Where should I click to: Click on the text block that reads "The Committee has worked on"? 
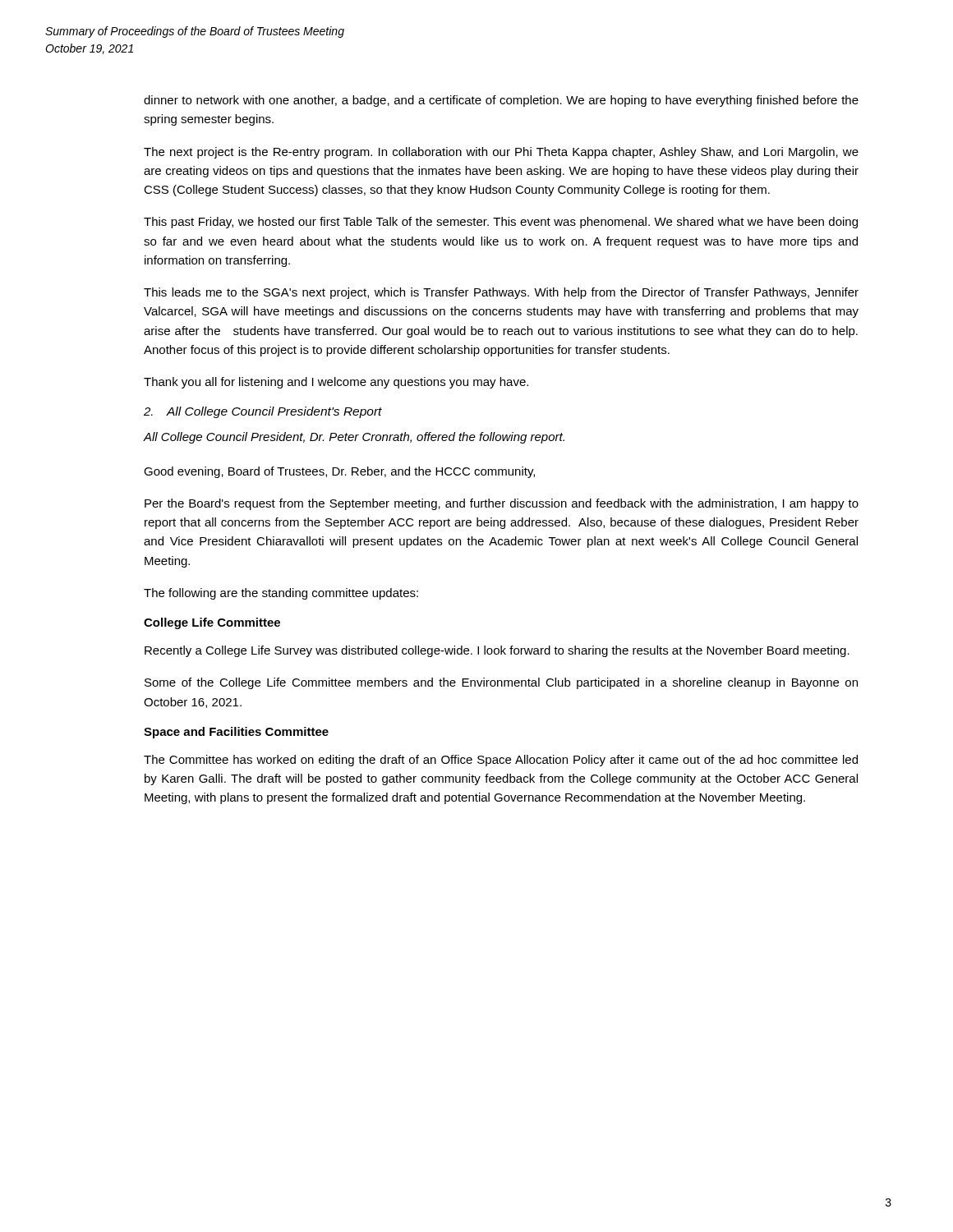coord(501,778)
